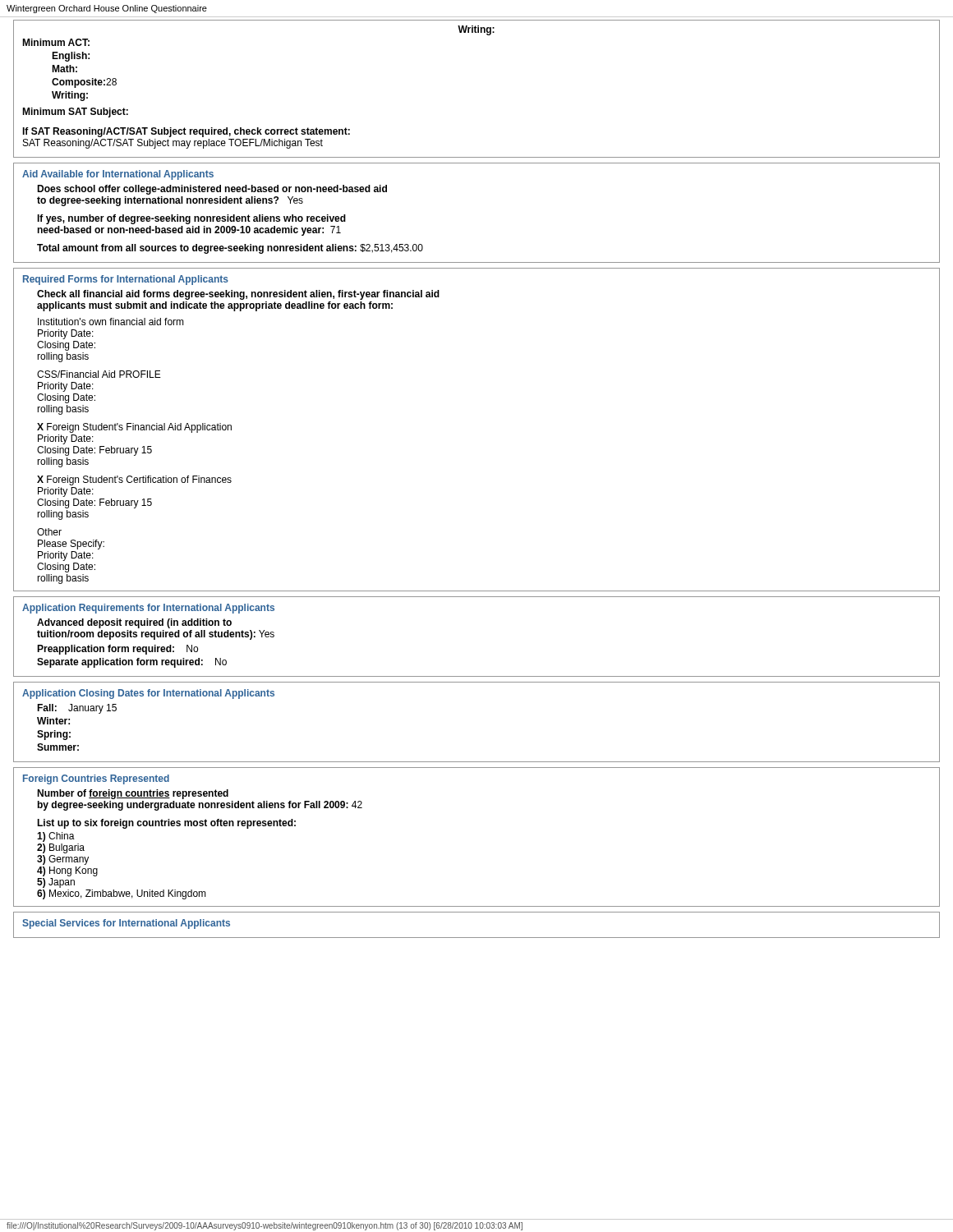Find the element starting "Required Forms for International"
This screenshot has height=1232, width=953.
point(125,279)
